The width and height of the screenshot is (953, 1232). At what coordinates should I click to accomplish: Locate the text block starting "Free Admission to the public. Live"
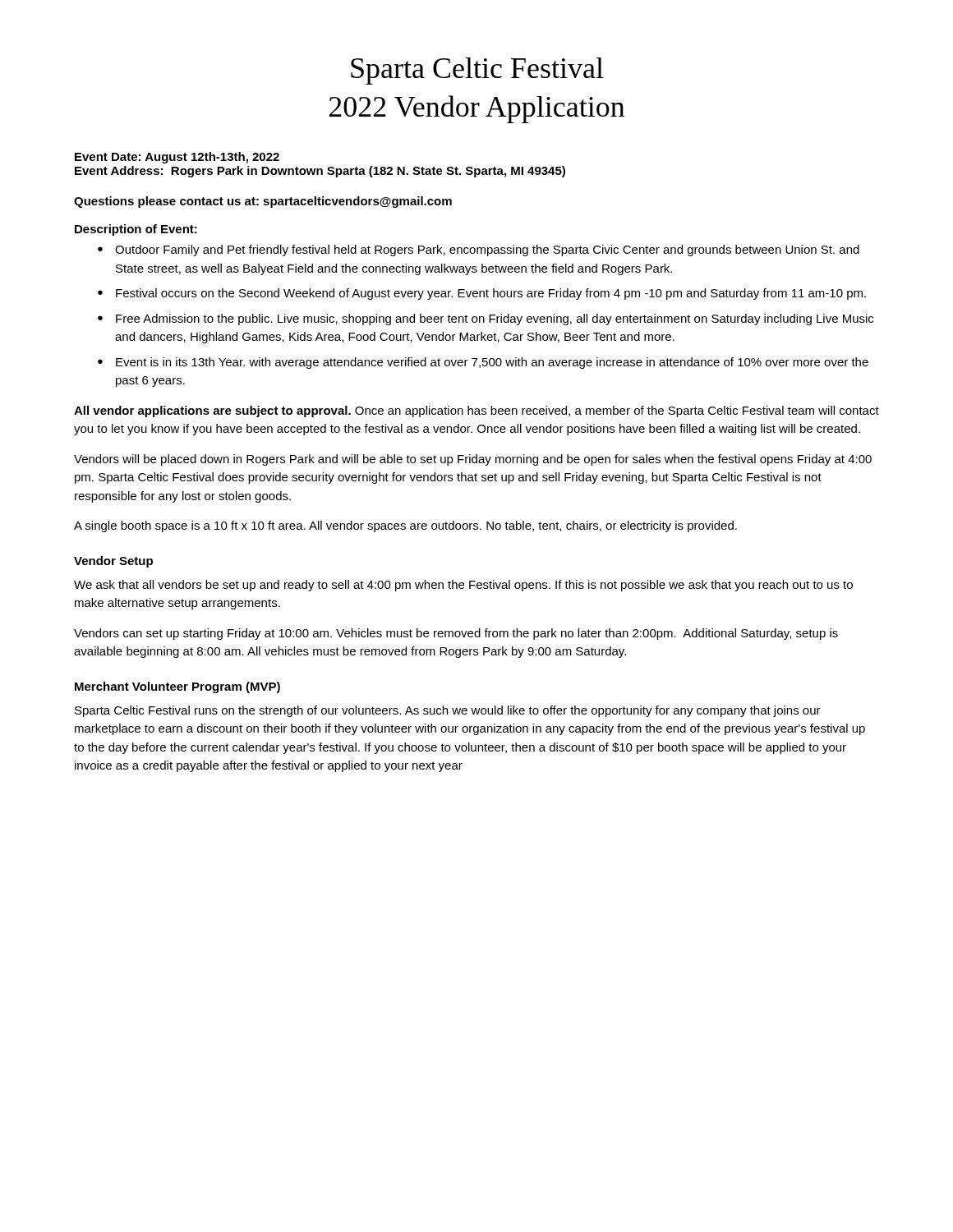[x=495, y=327]
